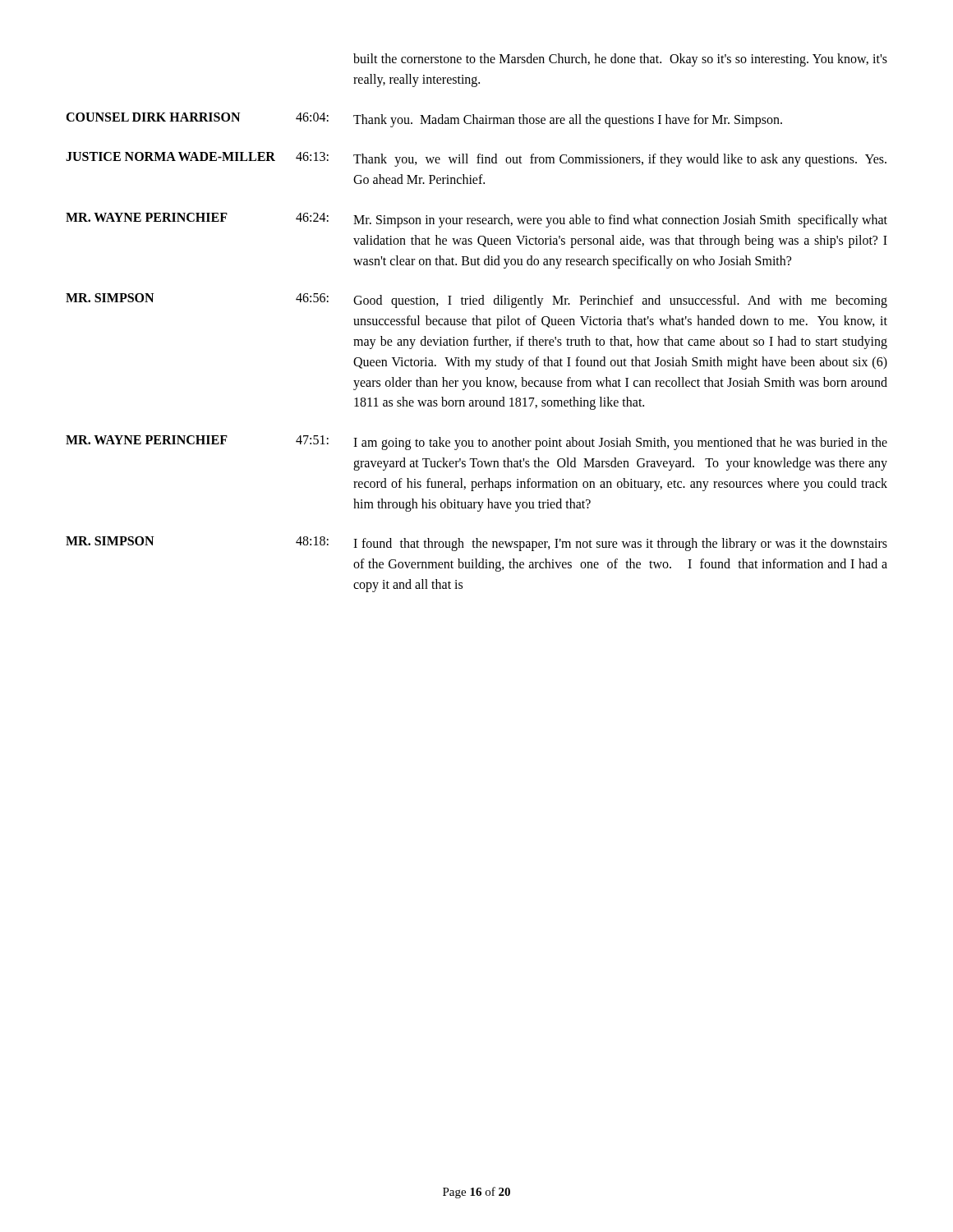Point to the block beginning "MR. SIMPSON 48:18: I found that through the"
Screen dimensions: 1232x953
(476, 565)
